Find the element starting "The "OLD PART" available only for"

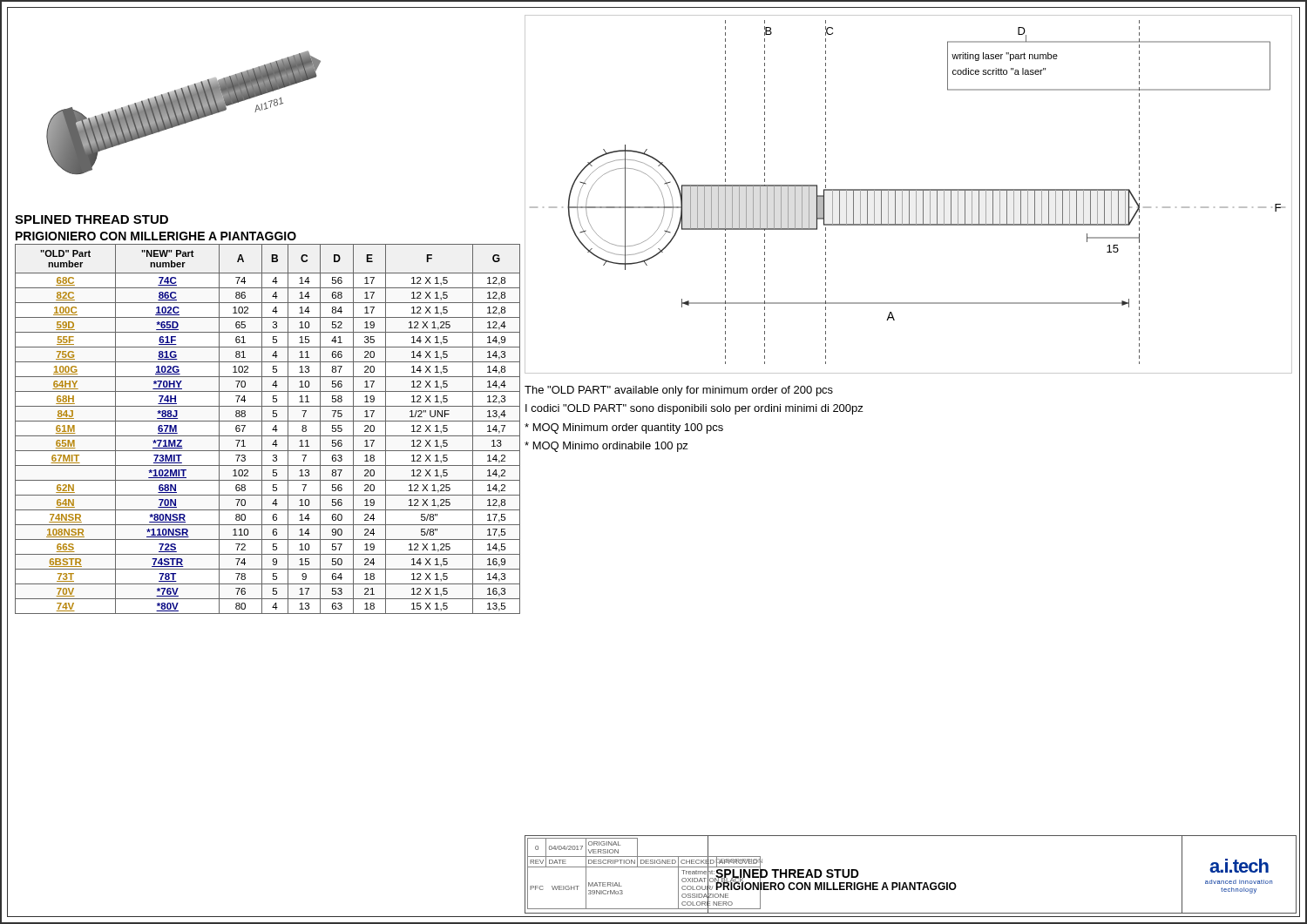(x=694, y=418)
